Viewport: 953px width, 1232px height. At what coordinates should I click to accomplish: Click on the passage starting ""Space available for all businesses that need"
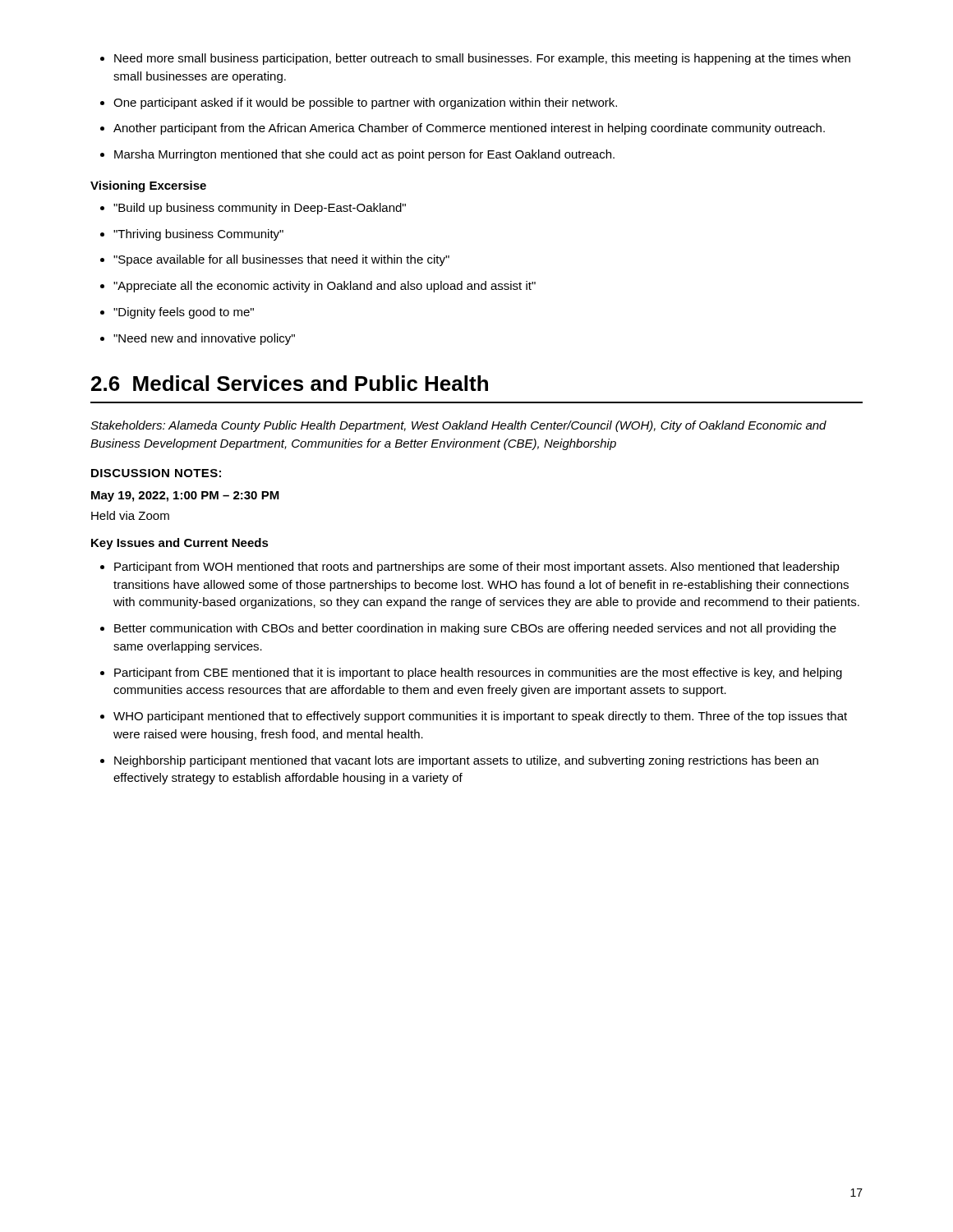click(275, 260)
